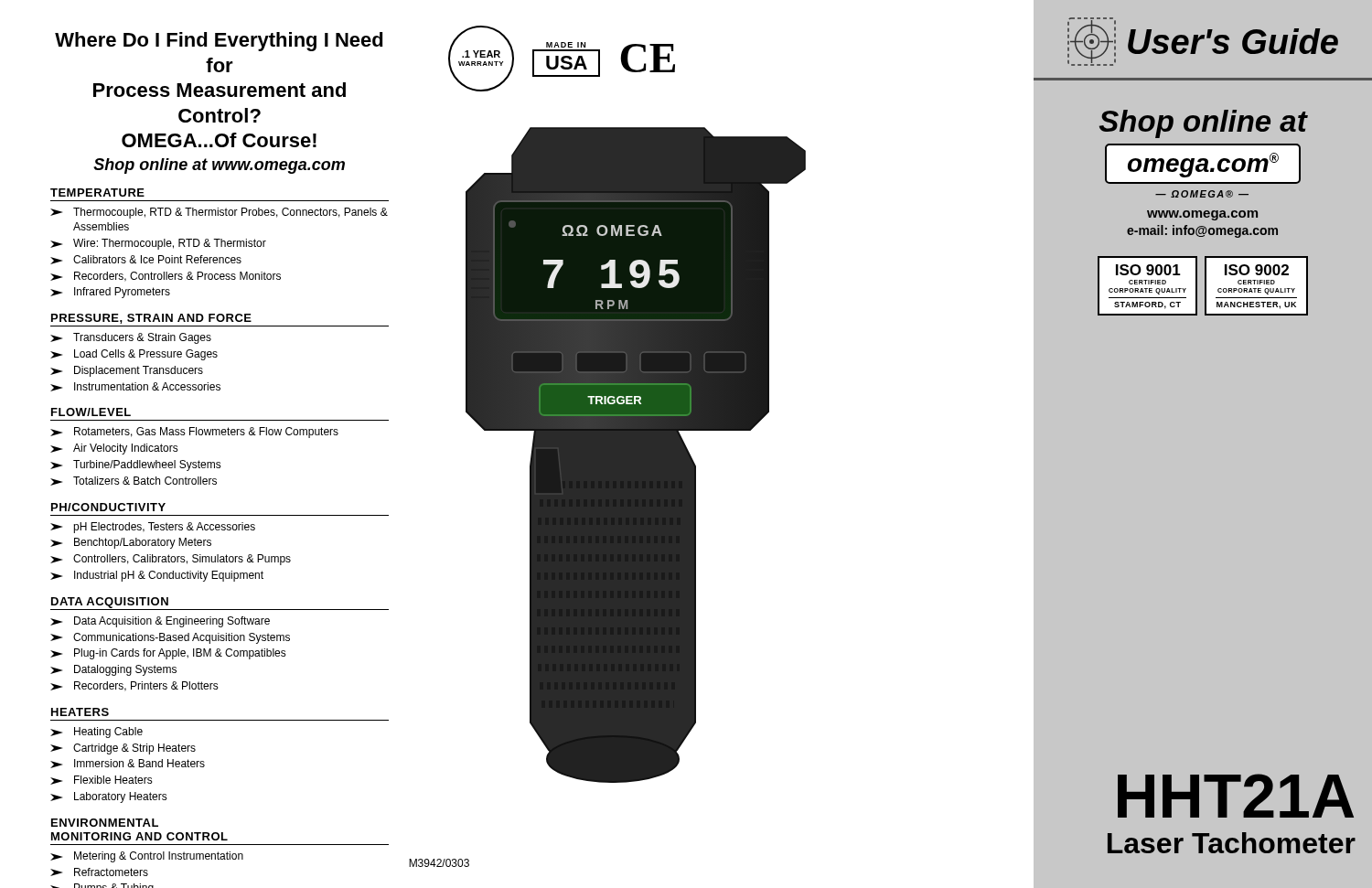Click on the region starting "Air Velocity Indicators"

[114, 449]
